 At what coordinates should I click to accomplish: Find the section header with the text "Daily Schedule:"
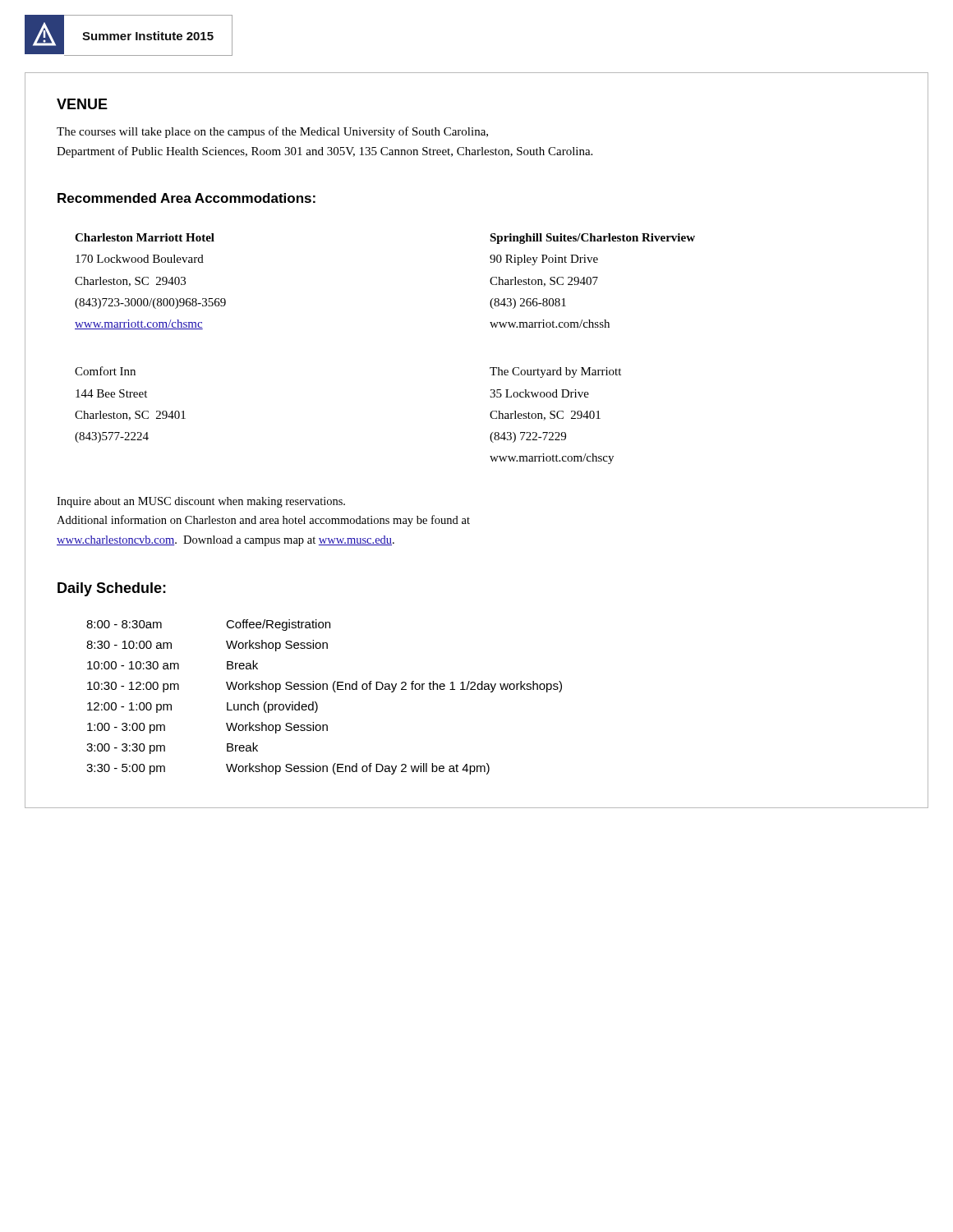pos(112,588)
